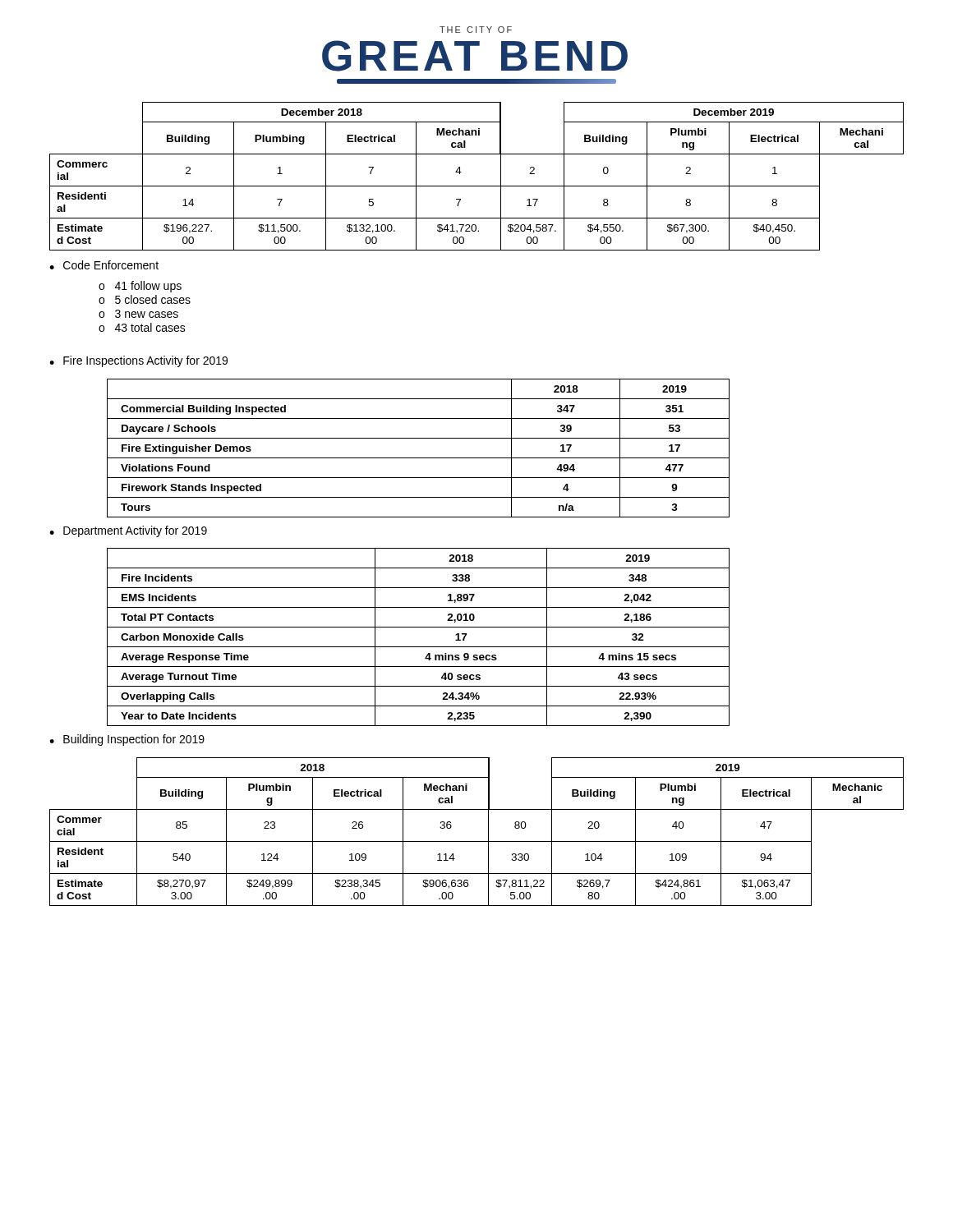
Task: Click on the logo
Action: [476, 42]
